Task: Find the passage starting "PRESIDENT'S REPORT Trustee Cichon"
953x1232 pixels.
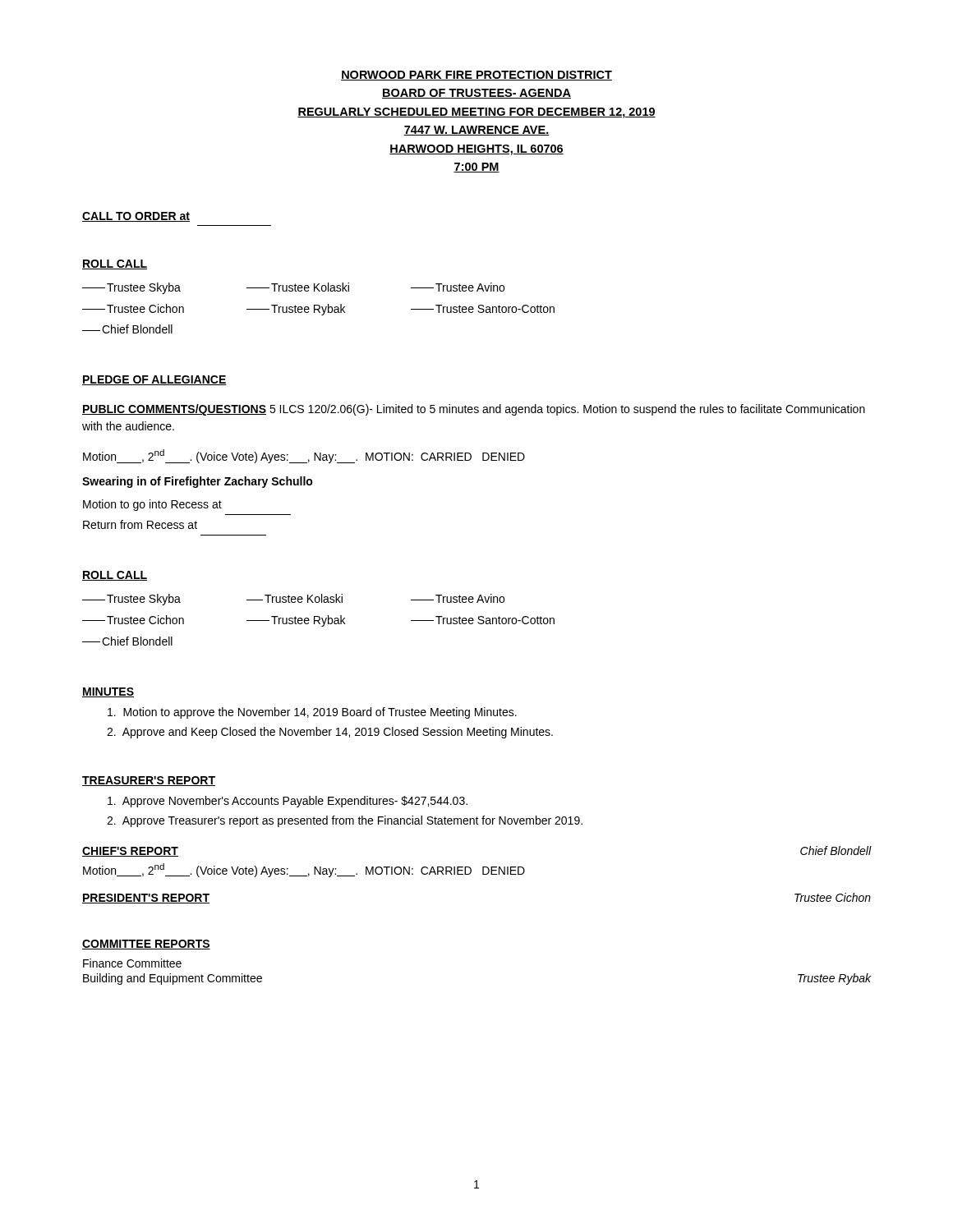Action: coord(145,898)
